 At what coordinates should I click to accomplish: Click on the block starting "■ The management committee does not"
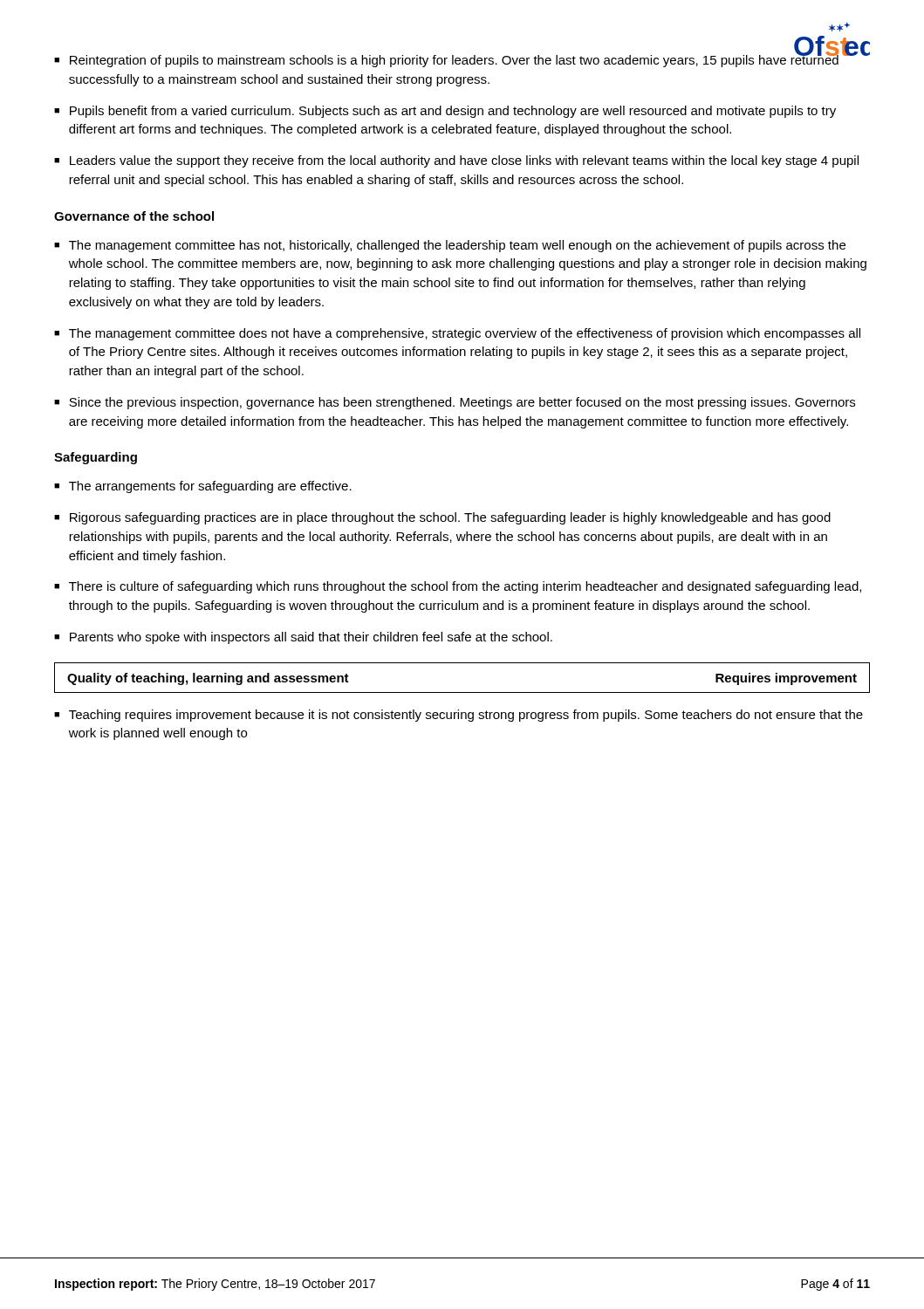462,352
